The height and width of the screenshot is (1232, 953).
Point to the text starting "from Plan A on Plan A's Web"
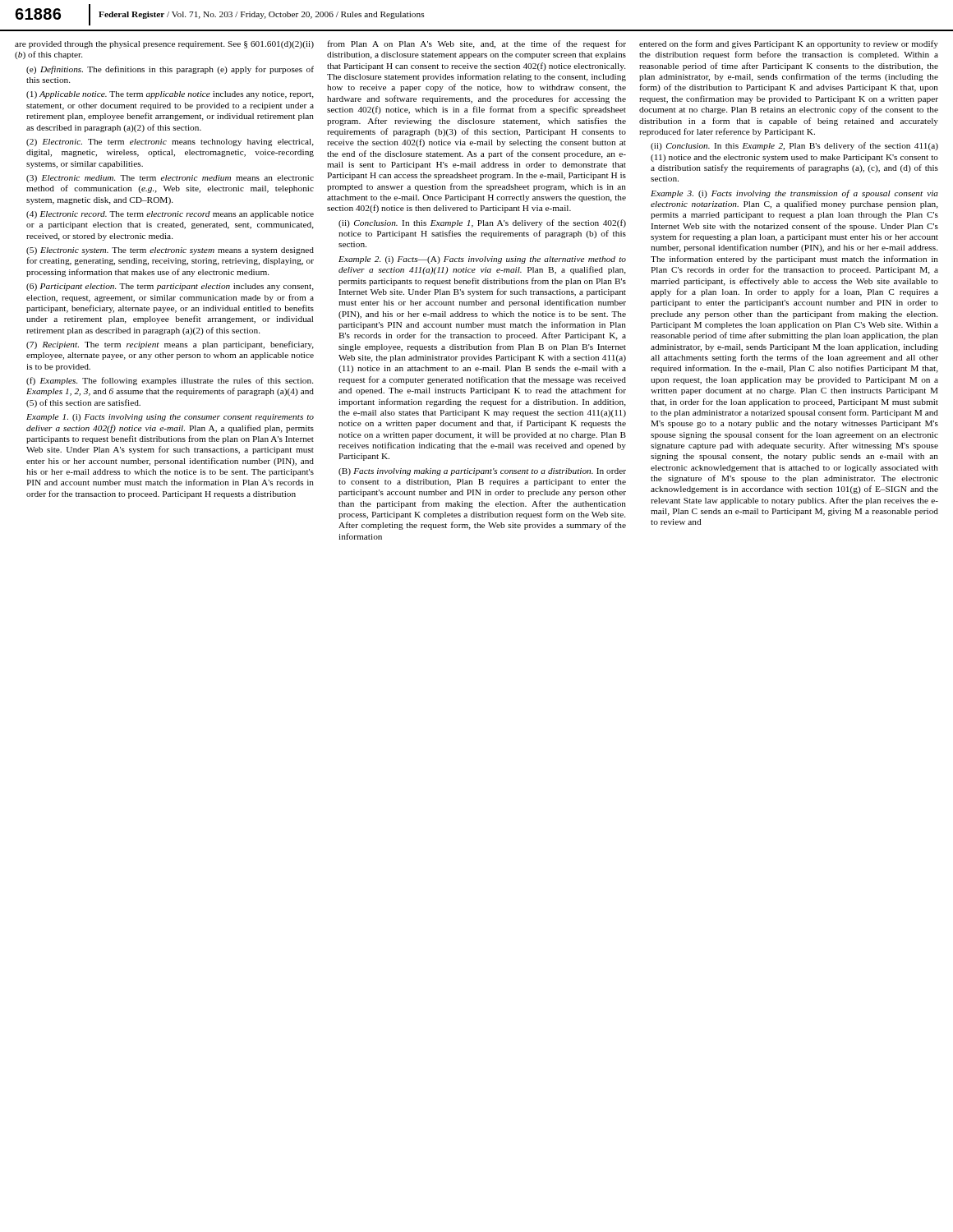[x=476, y=290]
